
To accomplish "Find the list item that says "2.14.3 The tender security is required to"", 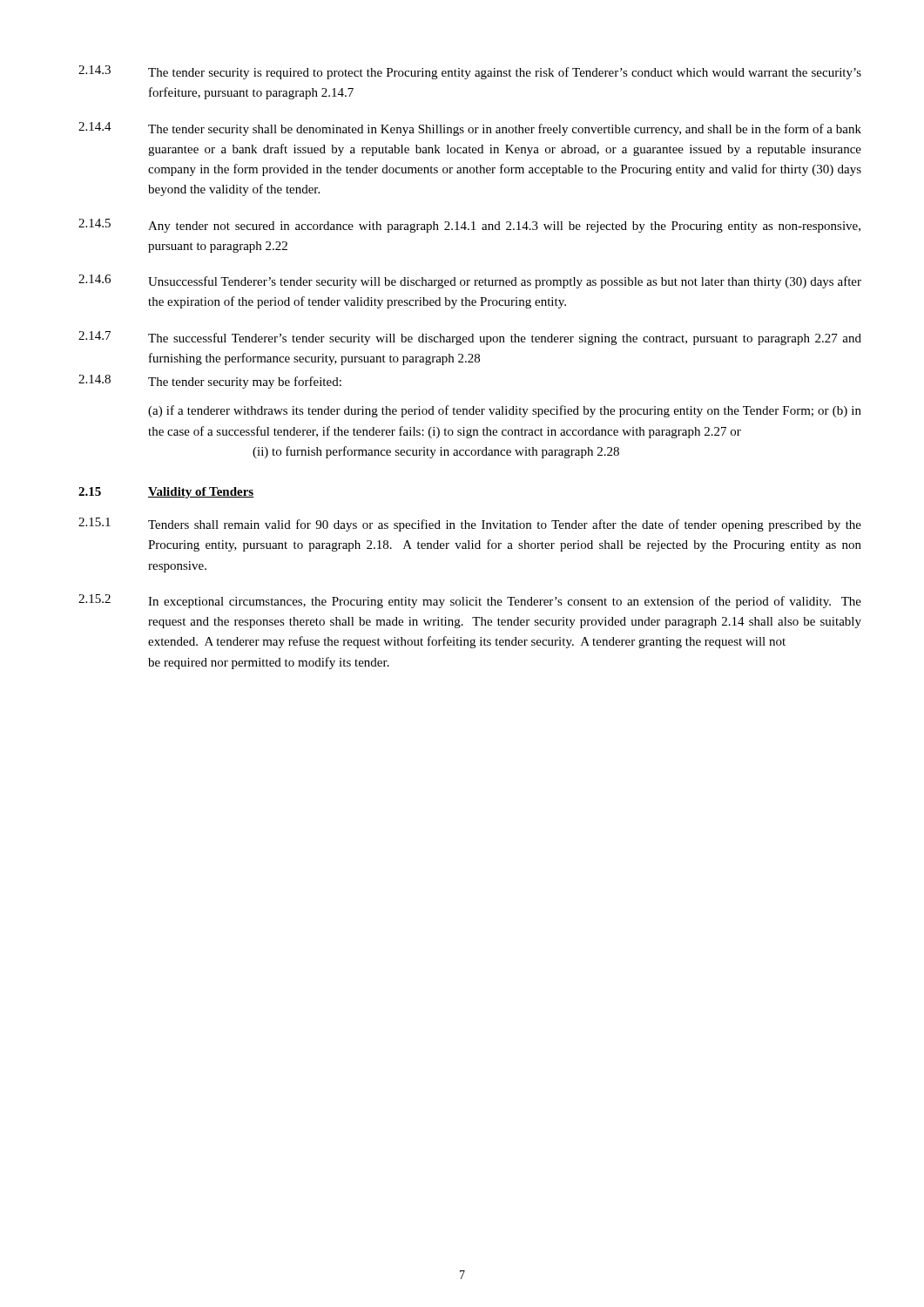I will [470, 83].
